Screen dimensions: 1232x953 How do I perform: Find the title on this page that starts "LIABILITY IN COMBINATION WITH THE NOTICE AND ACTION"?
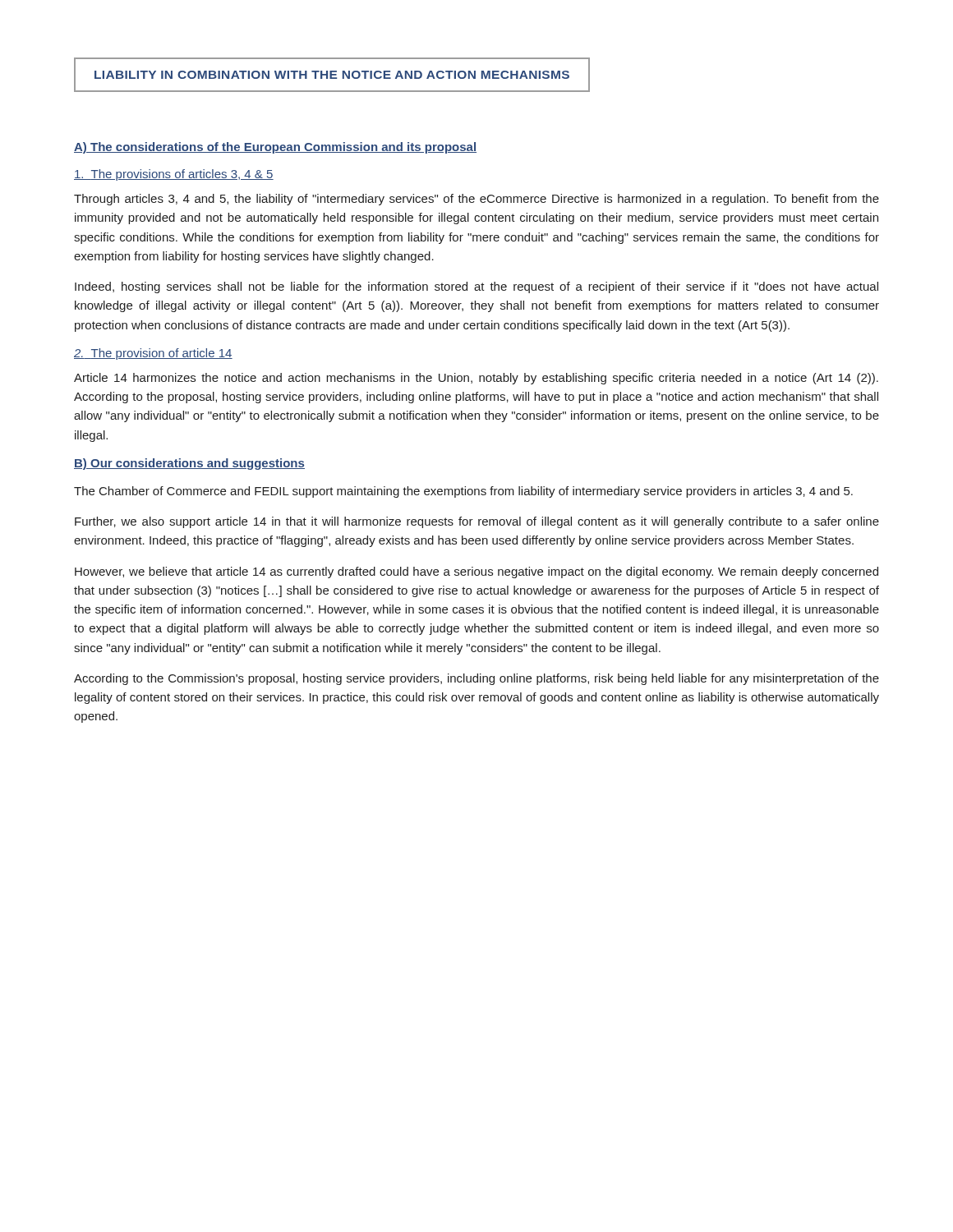(332, 75)
